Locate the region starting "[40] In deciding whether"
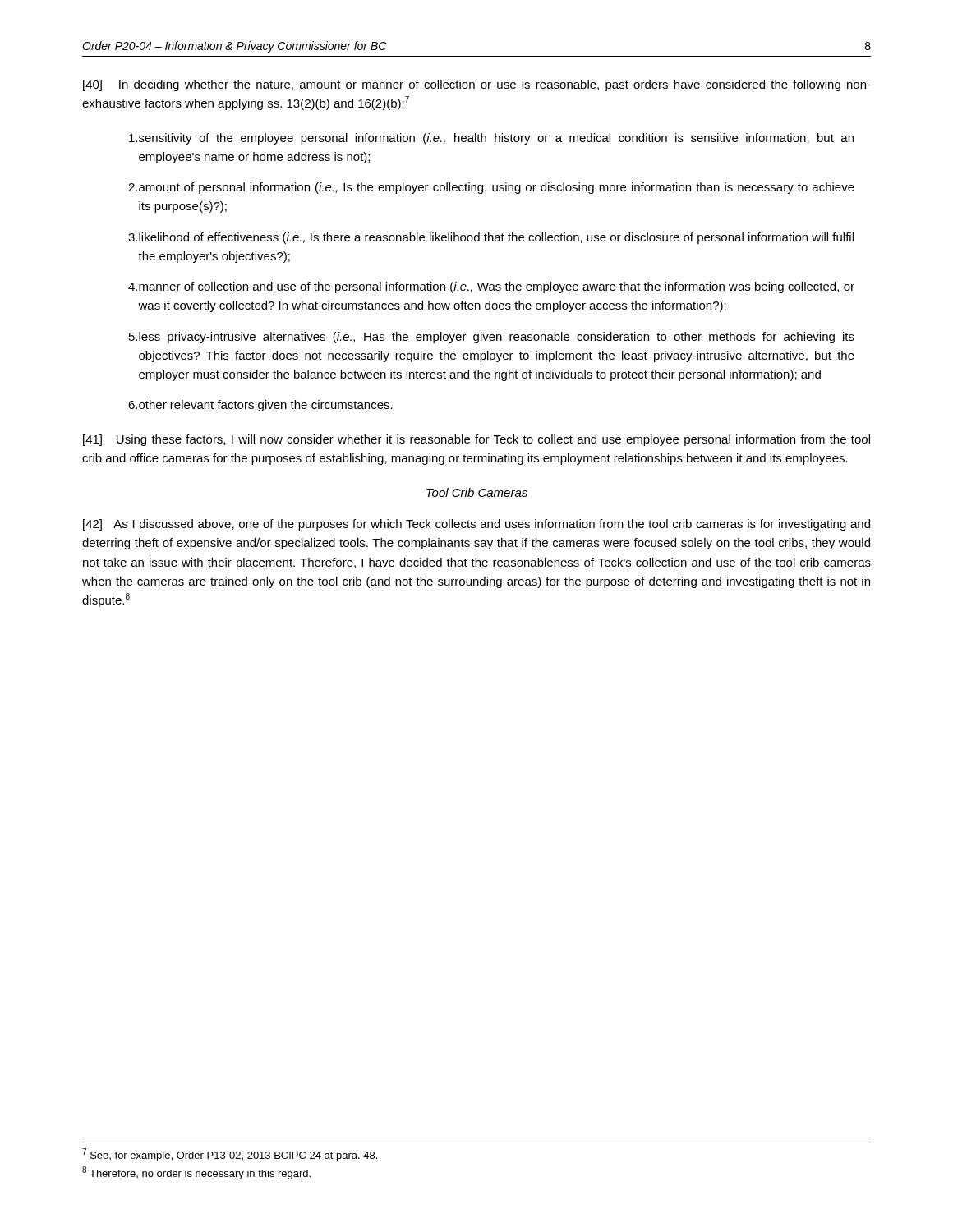This screenshot has width=953, height=1232. pos(476,94)
